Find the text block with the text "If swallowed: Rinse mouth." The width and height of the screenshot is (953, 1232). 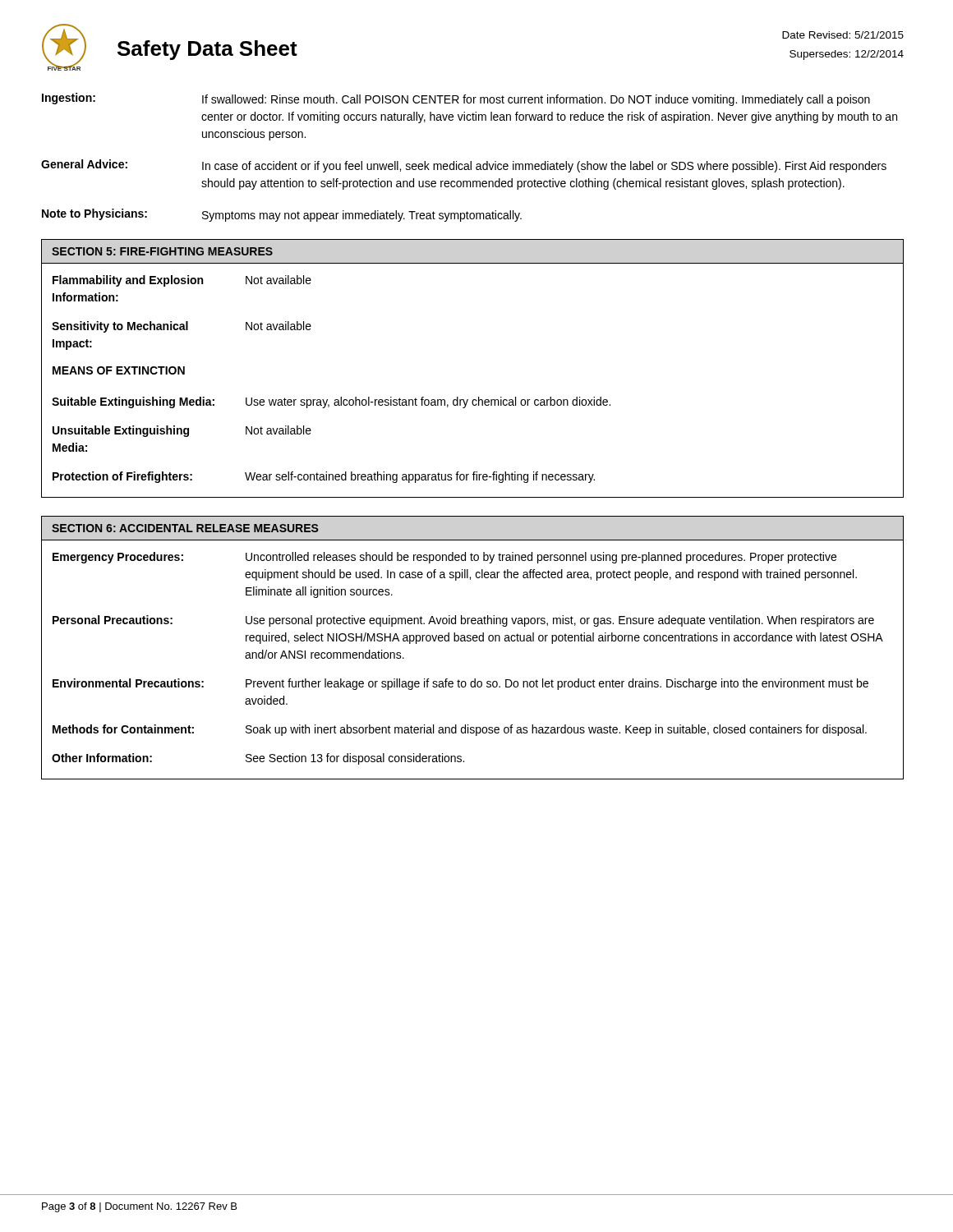coord(550,117)
